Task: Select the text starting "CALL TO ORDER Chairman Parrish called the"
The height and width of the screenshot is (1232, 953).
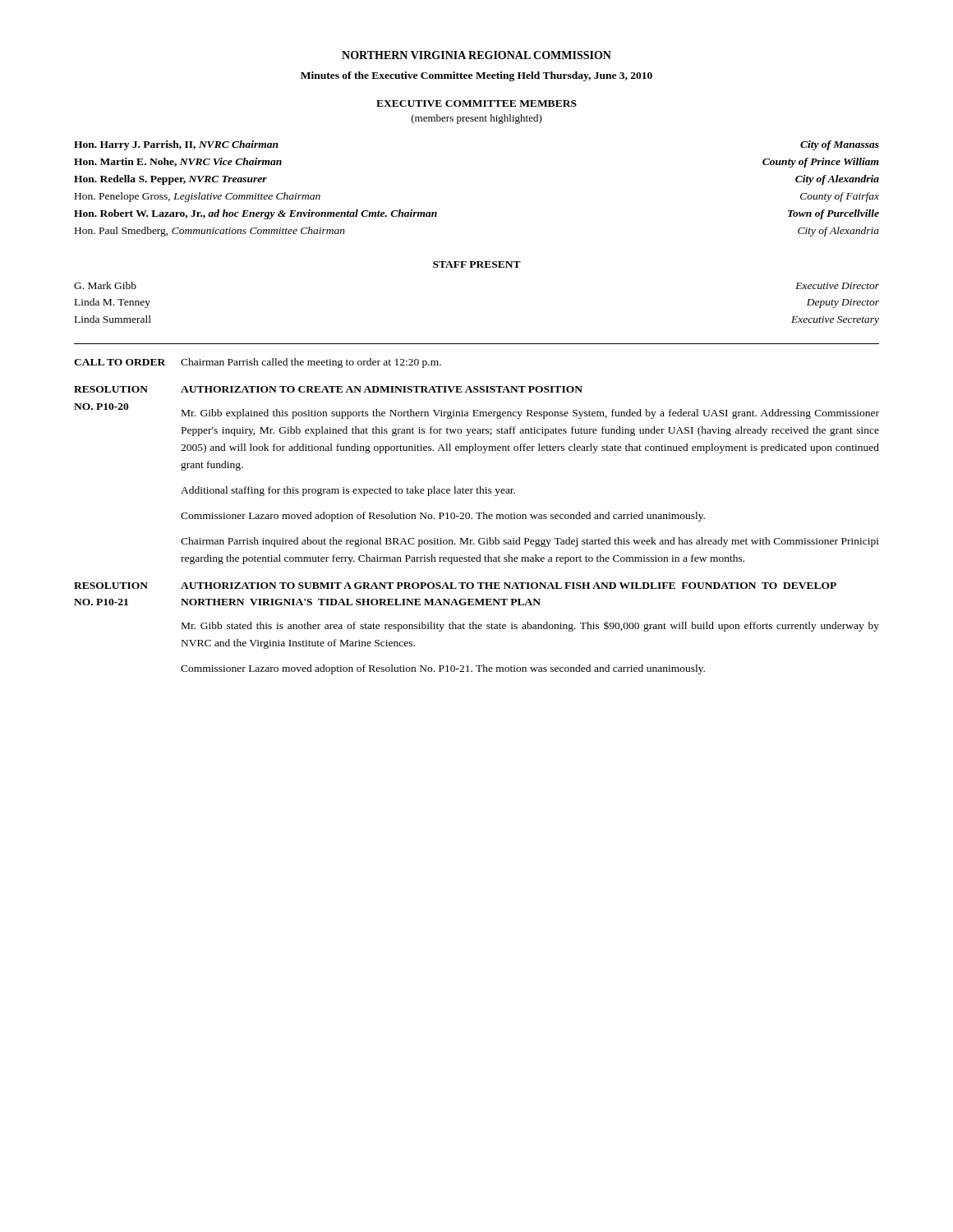Action: click(258, 363)
